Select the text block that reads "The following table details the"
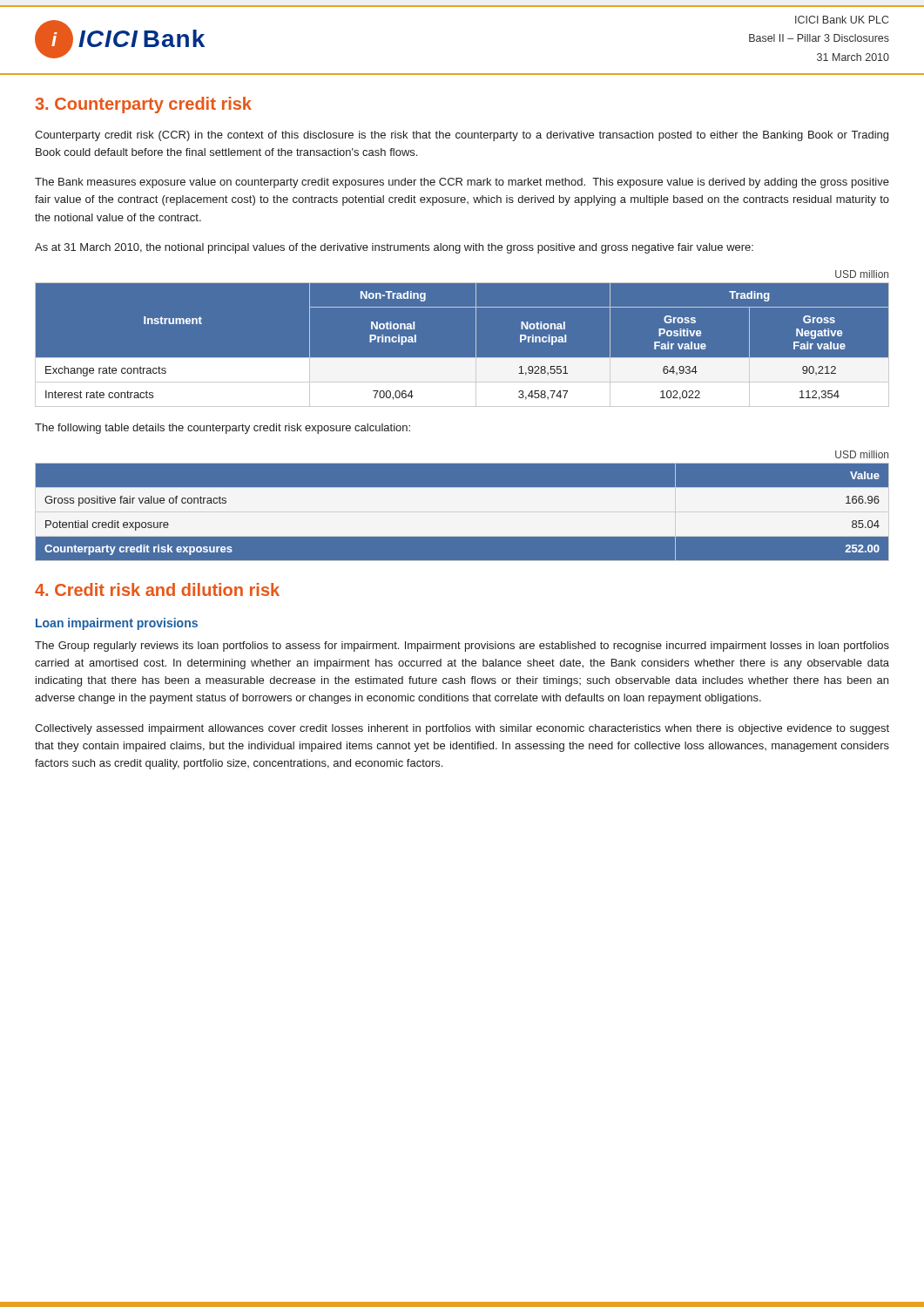Viewport: 924px width, 1307px height. coord(223,427)
